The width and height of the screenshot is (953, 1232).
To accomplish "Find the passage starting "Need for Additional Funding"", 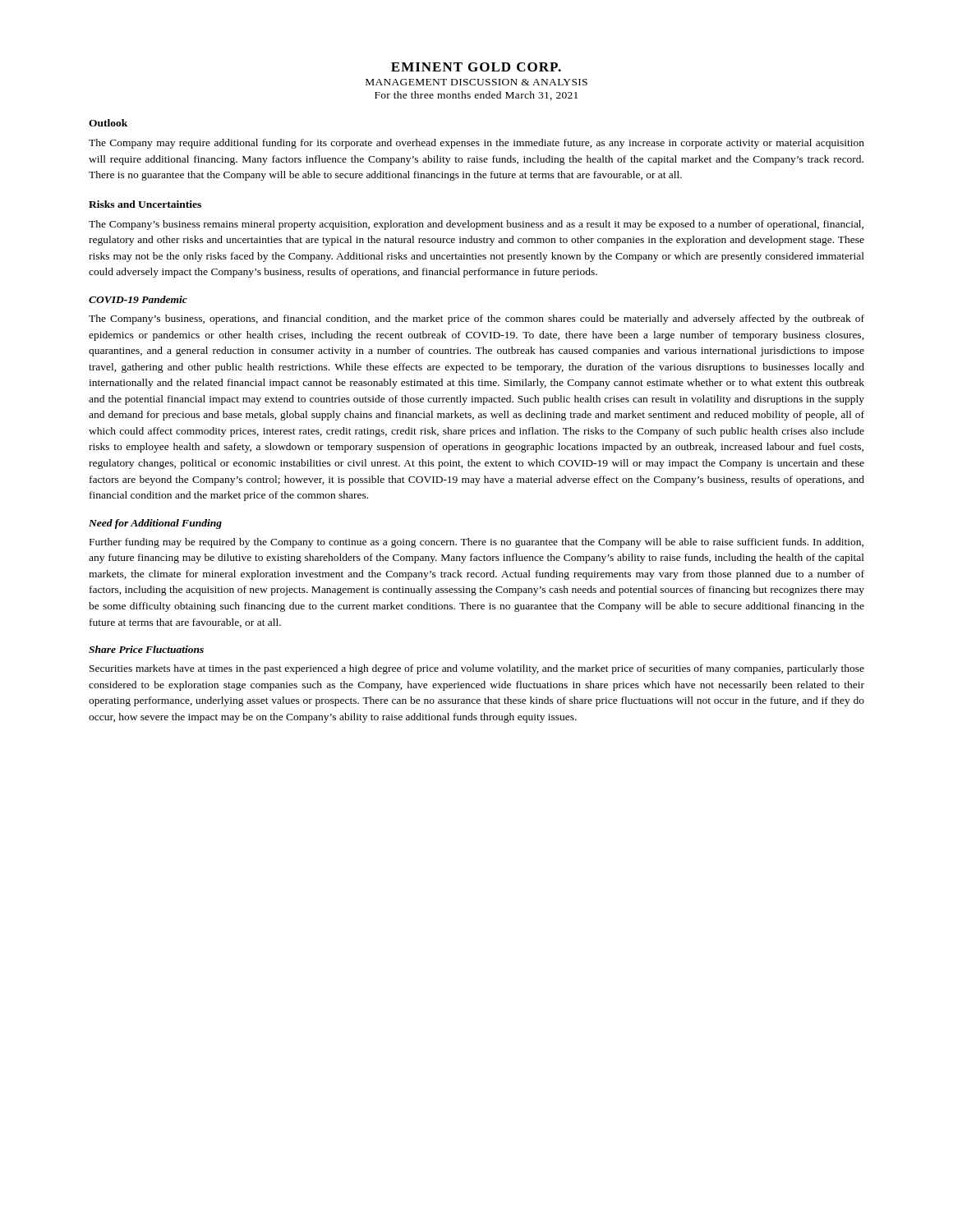I will click(x=155, y=522).
